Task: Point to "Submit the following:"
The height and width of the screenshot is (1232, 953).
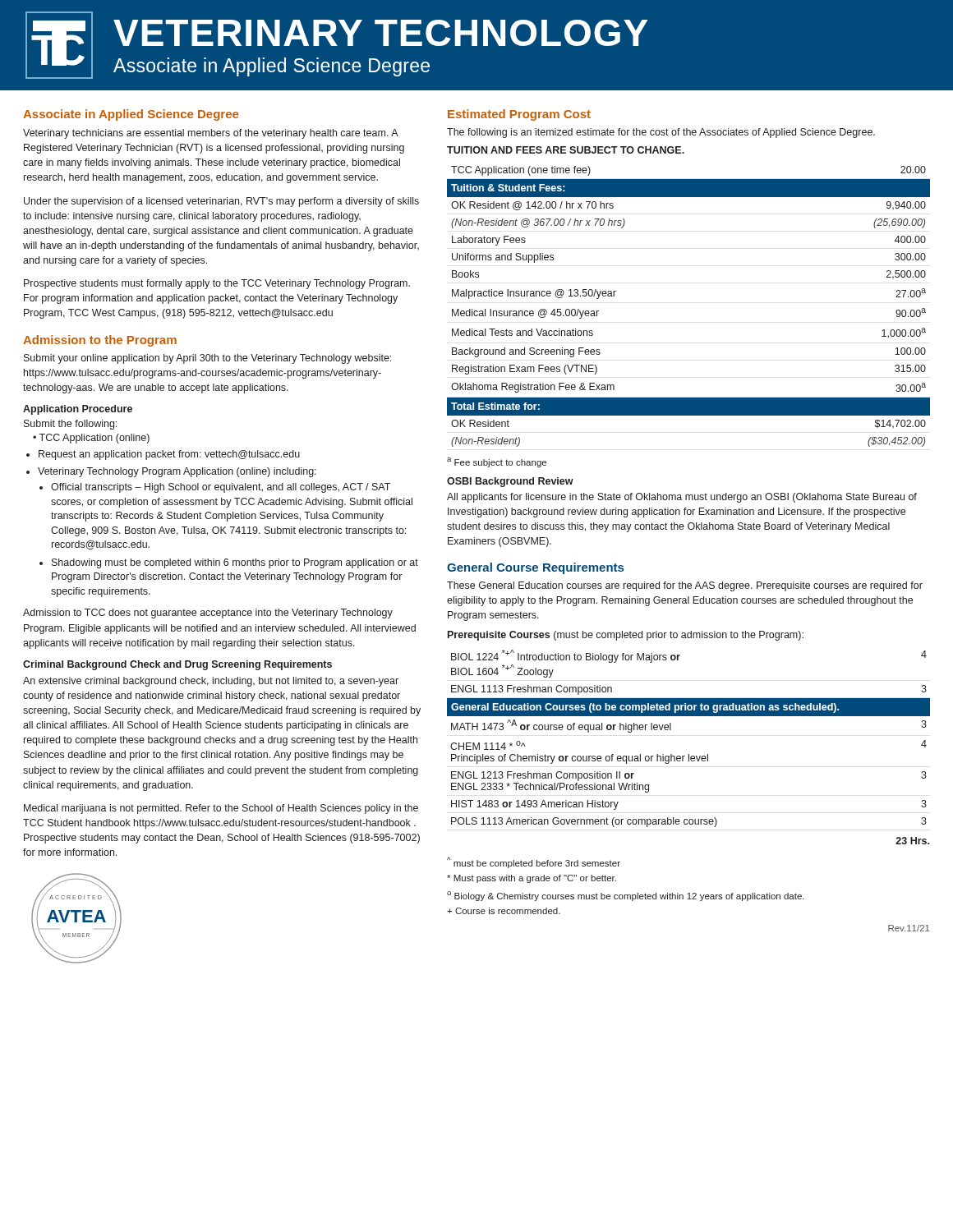Action: tap(70, 424)
